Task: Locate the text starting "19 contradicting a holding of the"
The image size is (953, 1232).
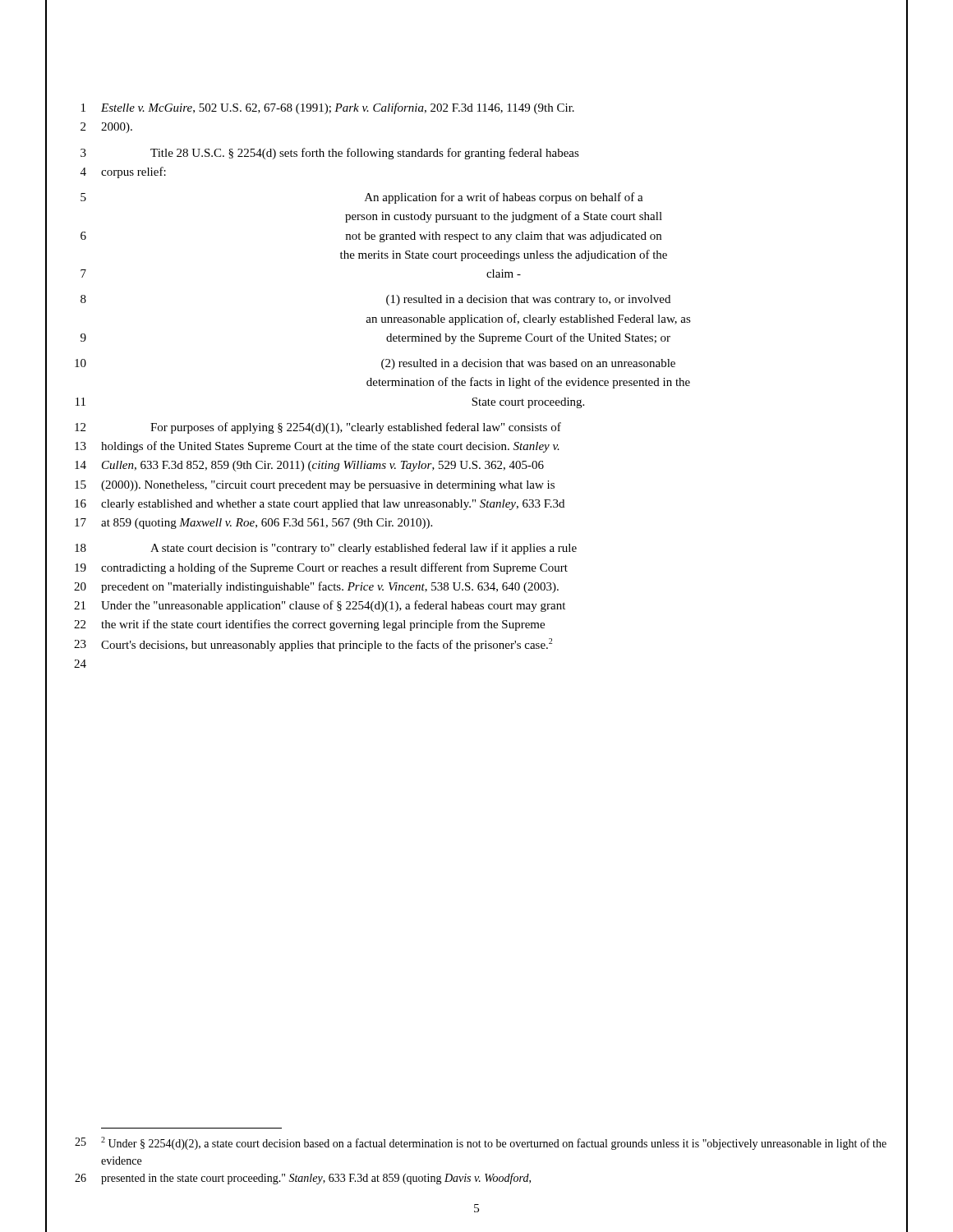Action: pyautogui.click(x=476, y=568)
